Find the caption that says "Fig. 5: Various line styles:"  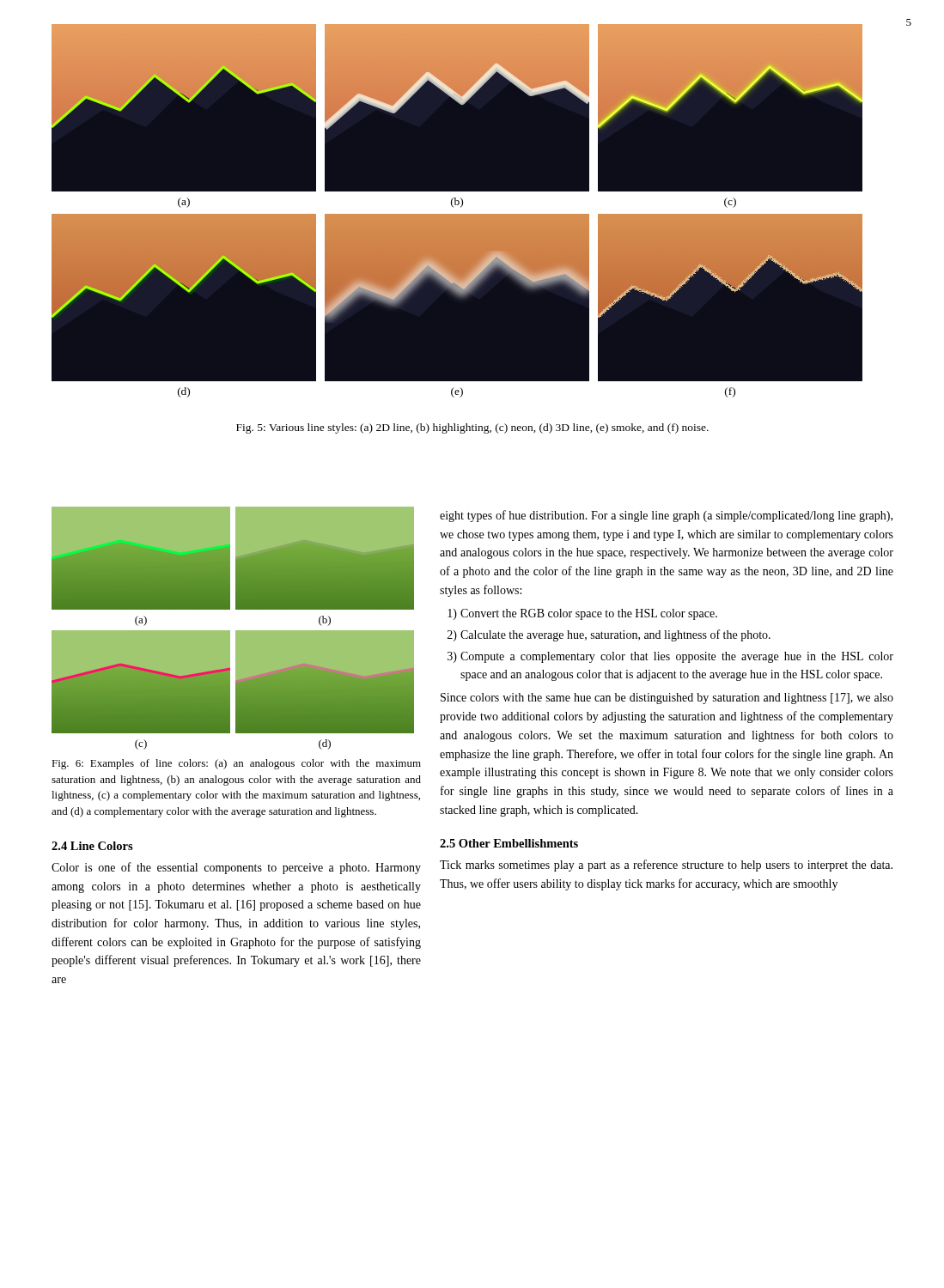click(x=472, y=427)
